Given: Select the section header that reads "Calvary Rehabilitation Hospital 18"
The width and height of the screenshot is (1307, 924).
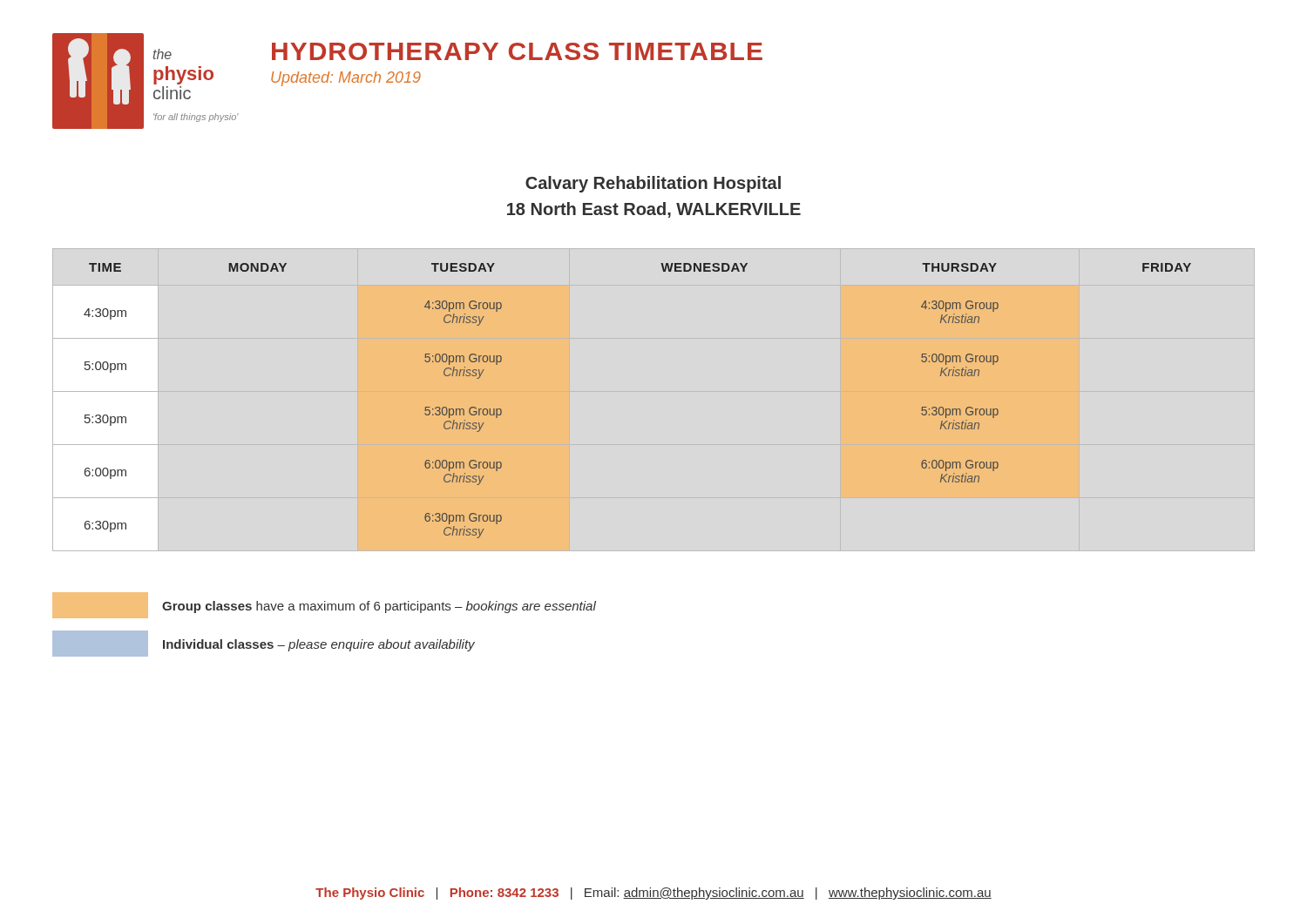Looking at the screenshot, I should tap(654, 196).
